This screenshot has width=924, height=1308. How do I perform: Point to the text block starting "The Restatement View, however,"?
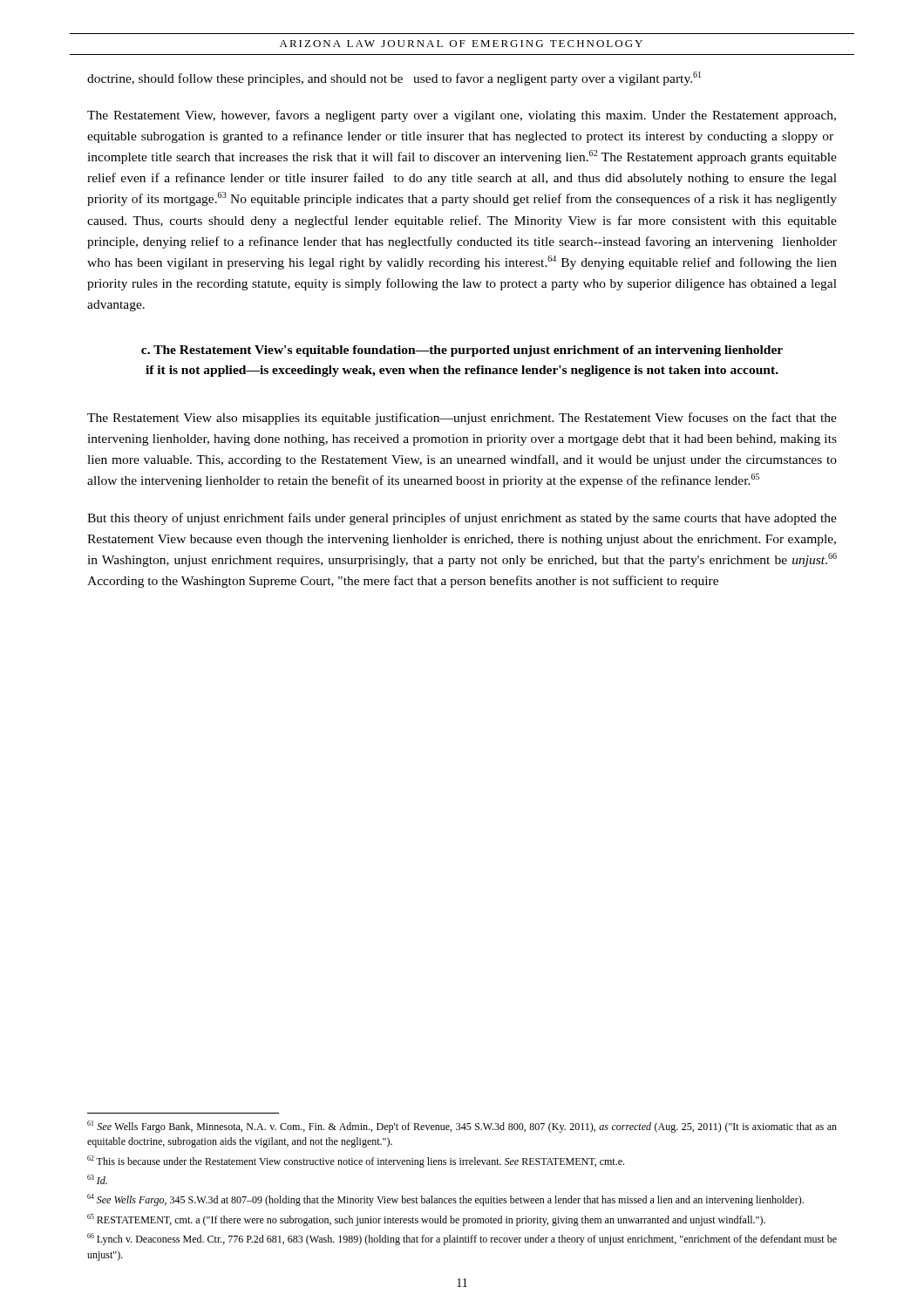click(x=462, y=209)
